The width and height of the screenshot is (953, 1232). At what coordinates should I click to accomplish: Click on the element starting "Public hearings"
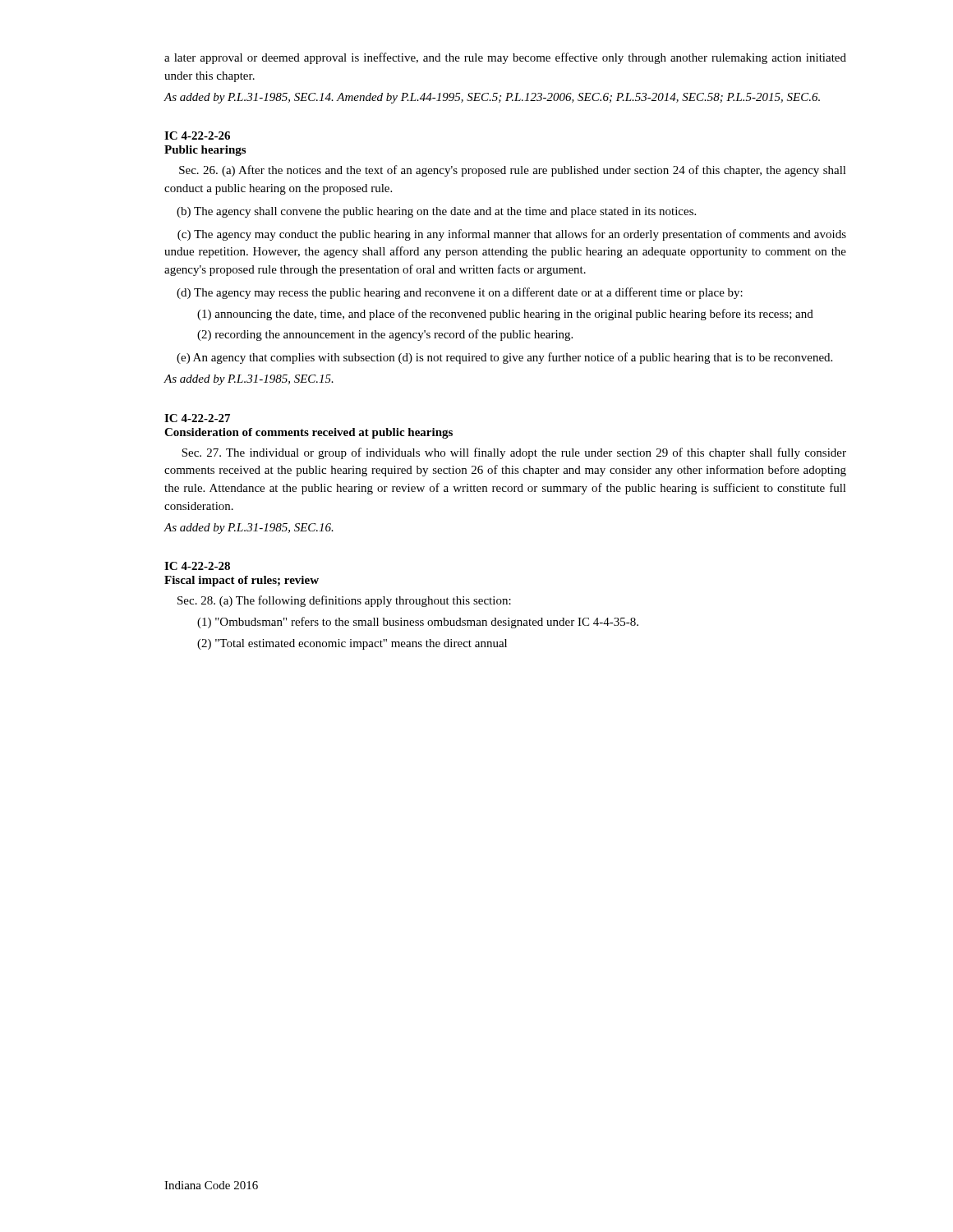pyautogui.click(x=205, y=151)
